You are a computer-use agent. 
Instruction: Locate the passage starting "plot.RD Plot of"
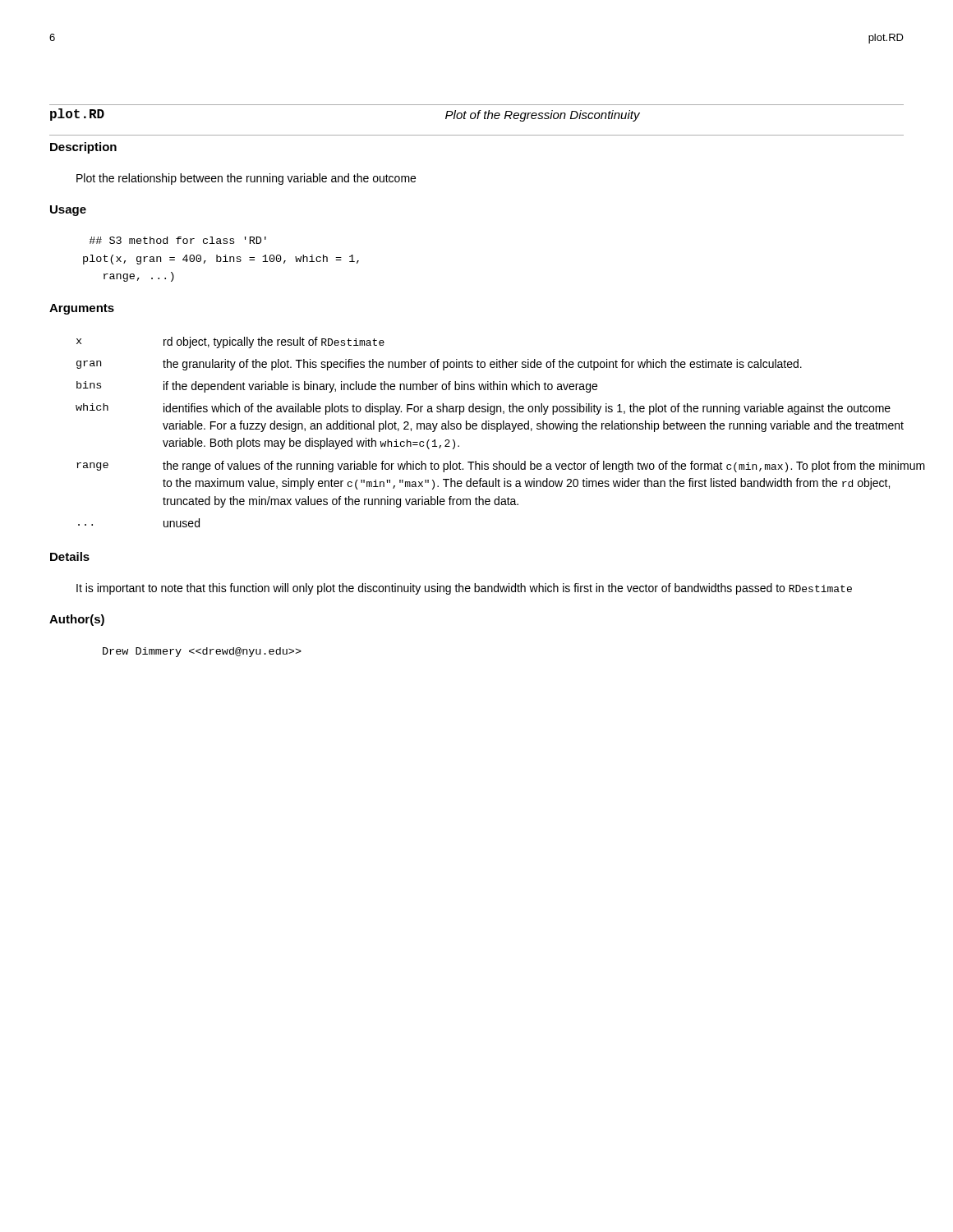click(x=476, y=115)
